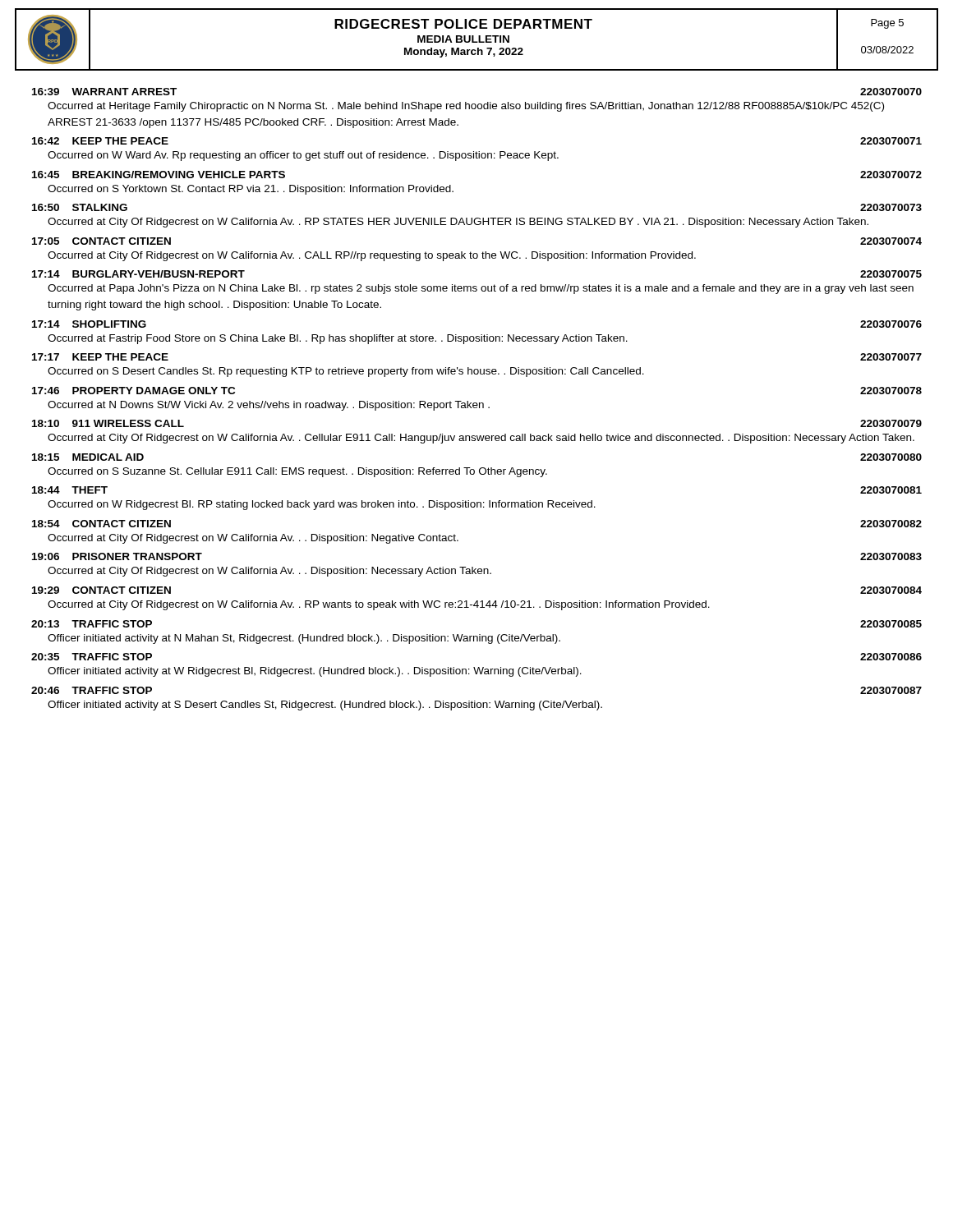Find the passage starting "18:10 911 WIRELESS CALL 2203070079"
This screenshot has height=1232, width=953.
point(476,432)
